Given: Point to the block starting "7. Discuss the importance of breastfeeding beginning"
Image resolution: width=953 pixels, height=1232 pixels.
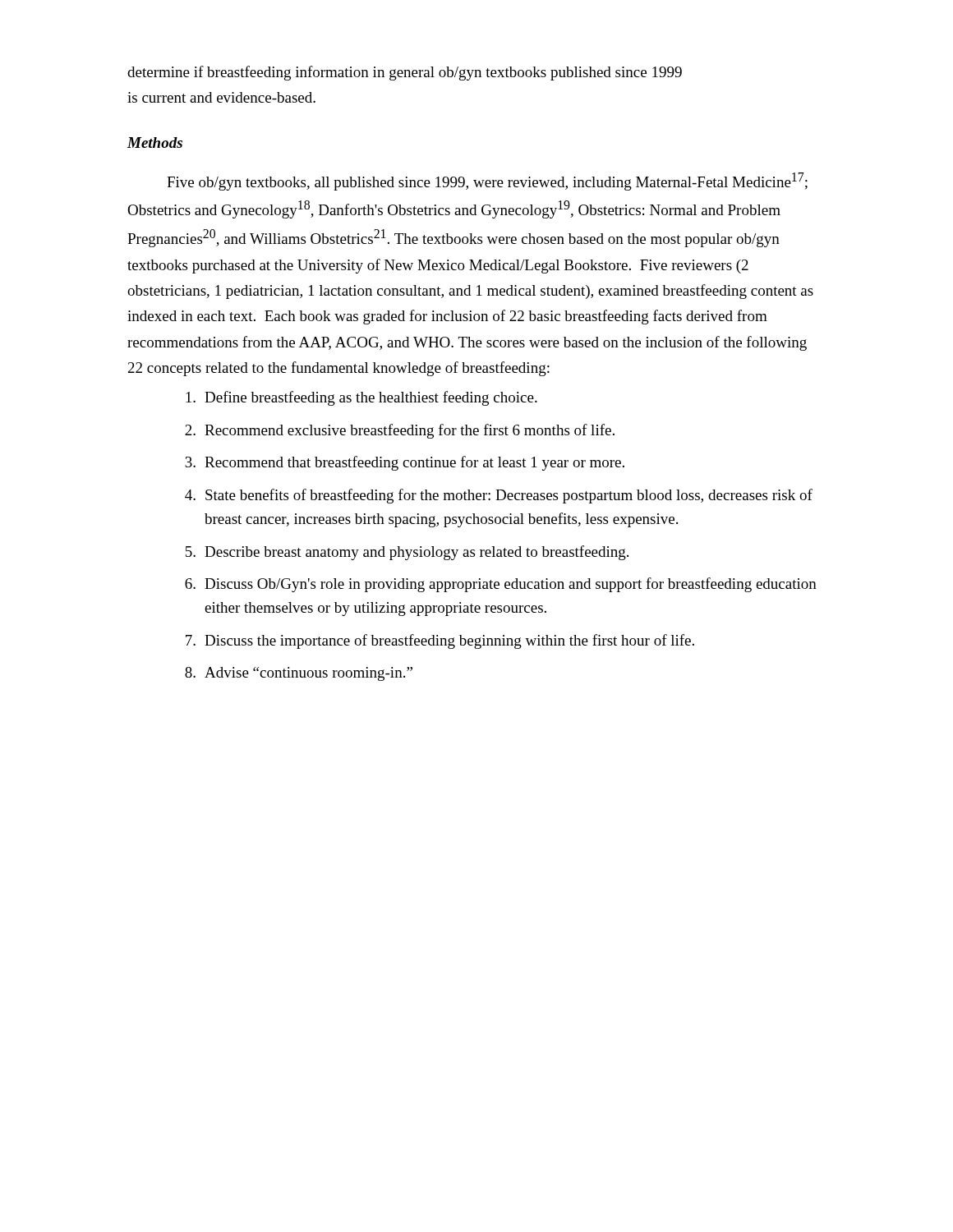Looking at the screenshot, I should pos(496,640).
